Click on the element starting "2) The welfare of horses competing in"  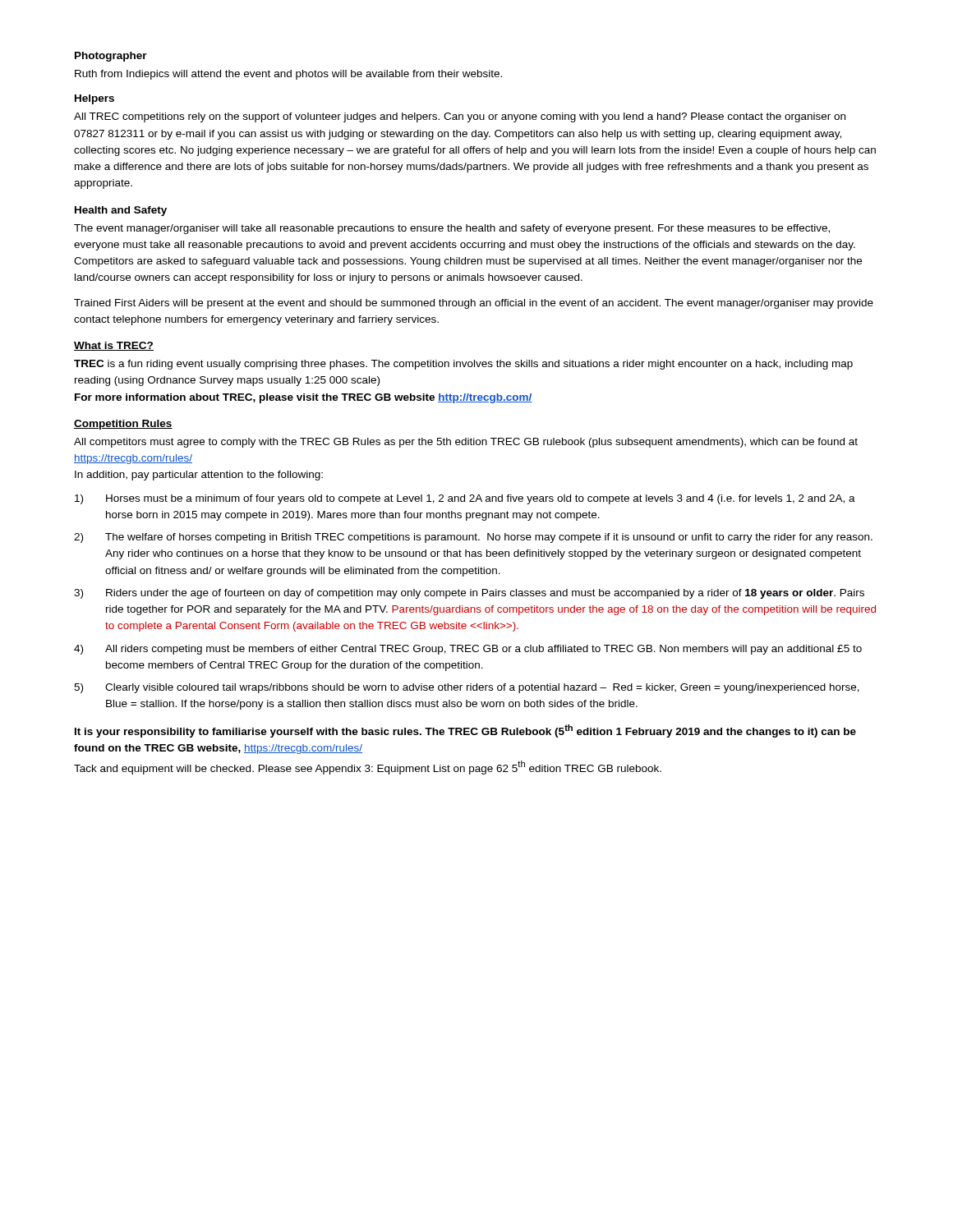tap(476, 554)
